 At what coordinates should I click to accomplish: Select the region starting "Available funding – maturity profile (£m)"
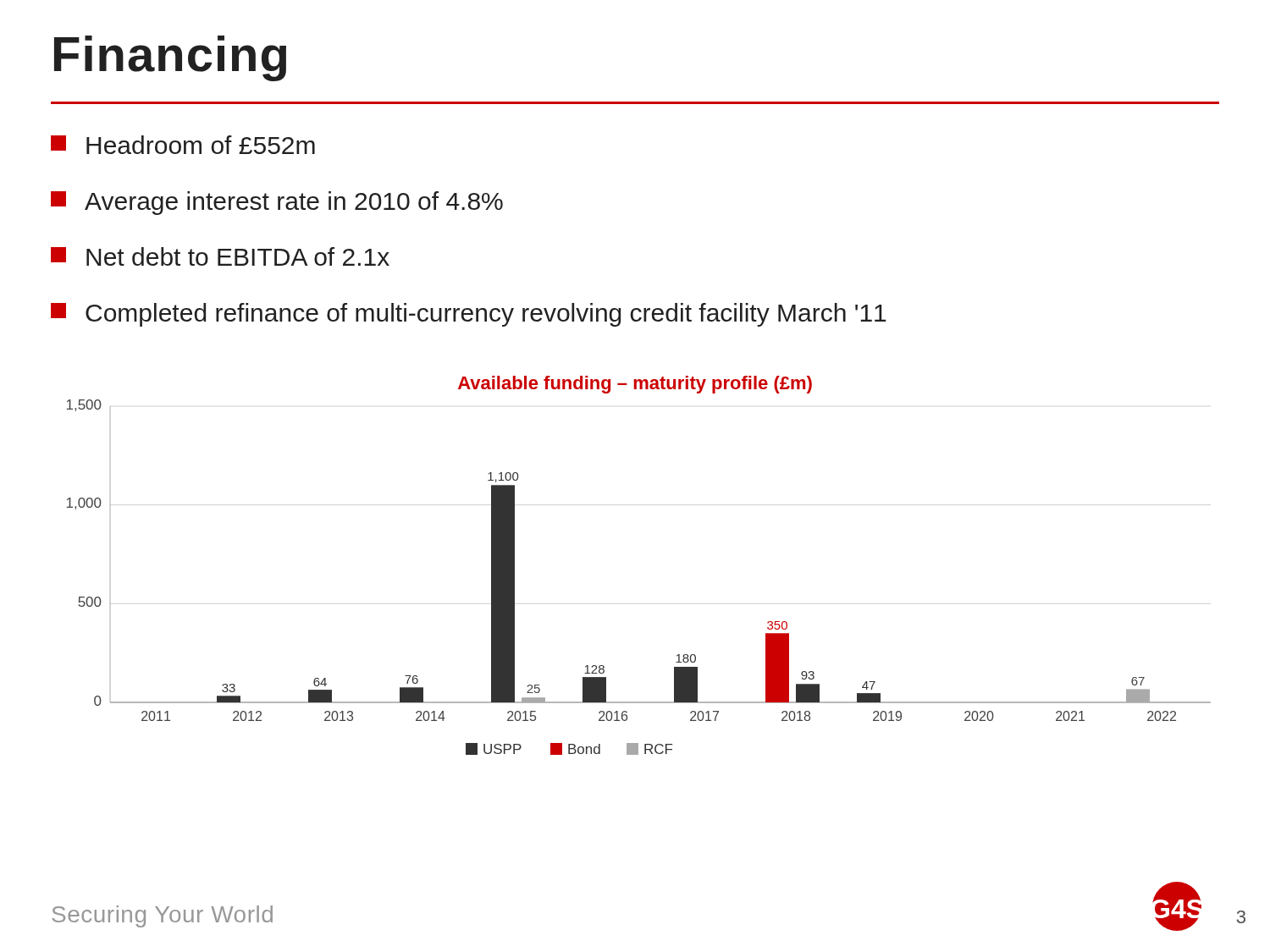[x=635, y=383]
